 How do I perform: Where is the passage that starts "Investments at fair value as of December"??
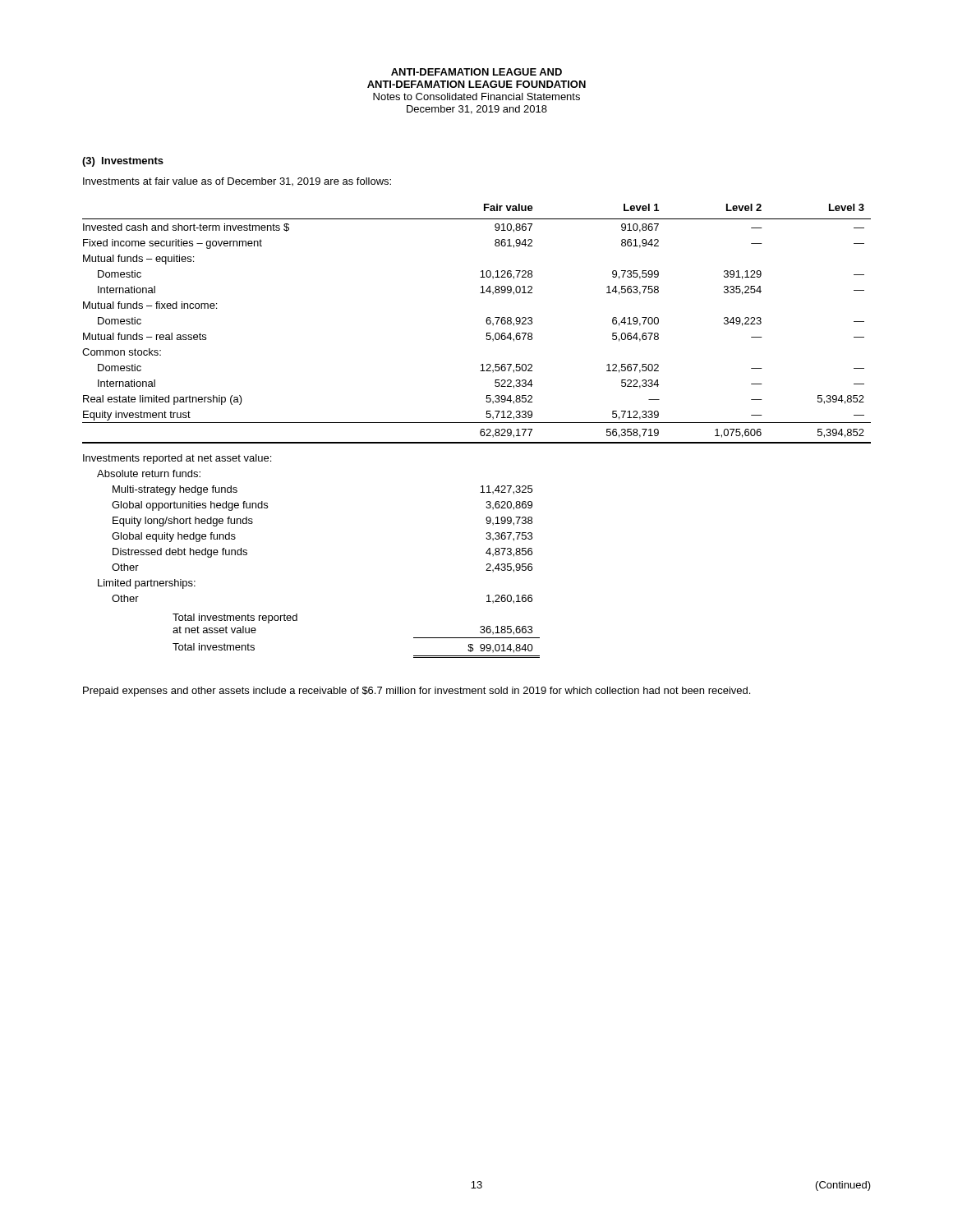pos(237,181)
